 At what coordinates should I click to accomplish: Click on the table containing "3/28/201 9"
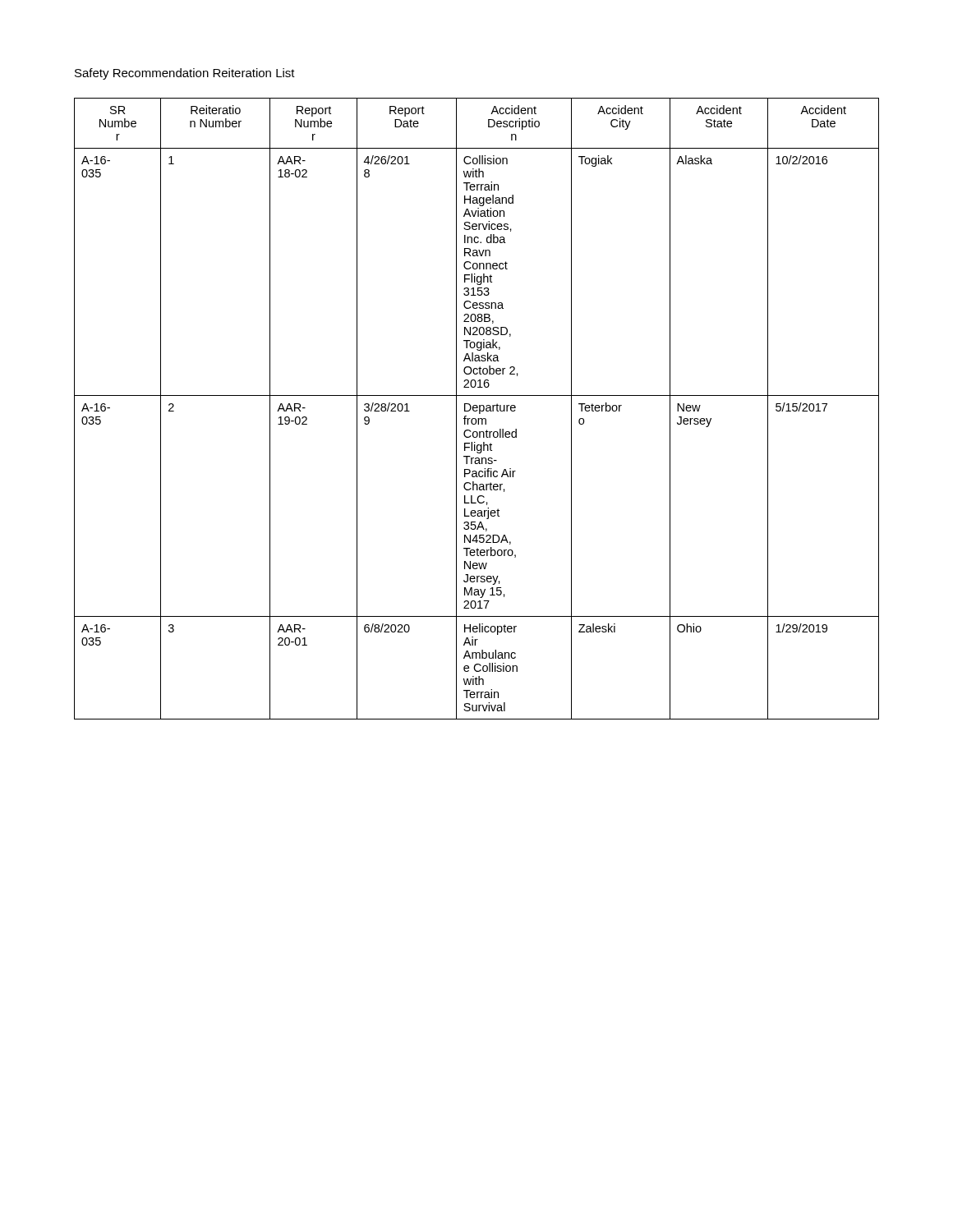(476, 409)
